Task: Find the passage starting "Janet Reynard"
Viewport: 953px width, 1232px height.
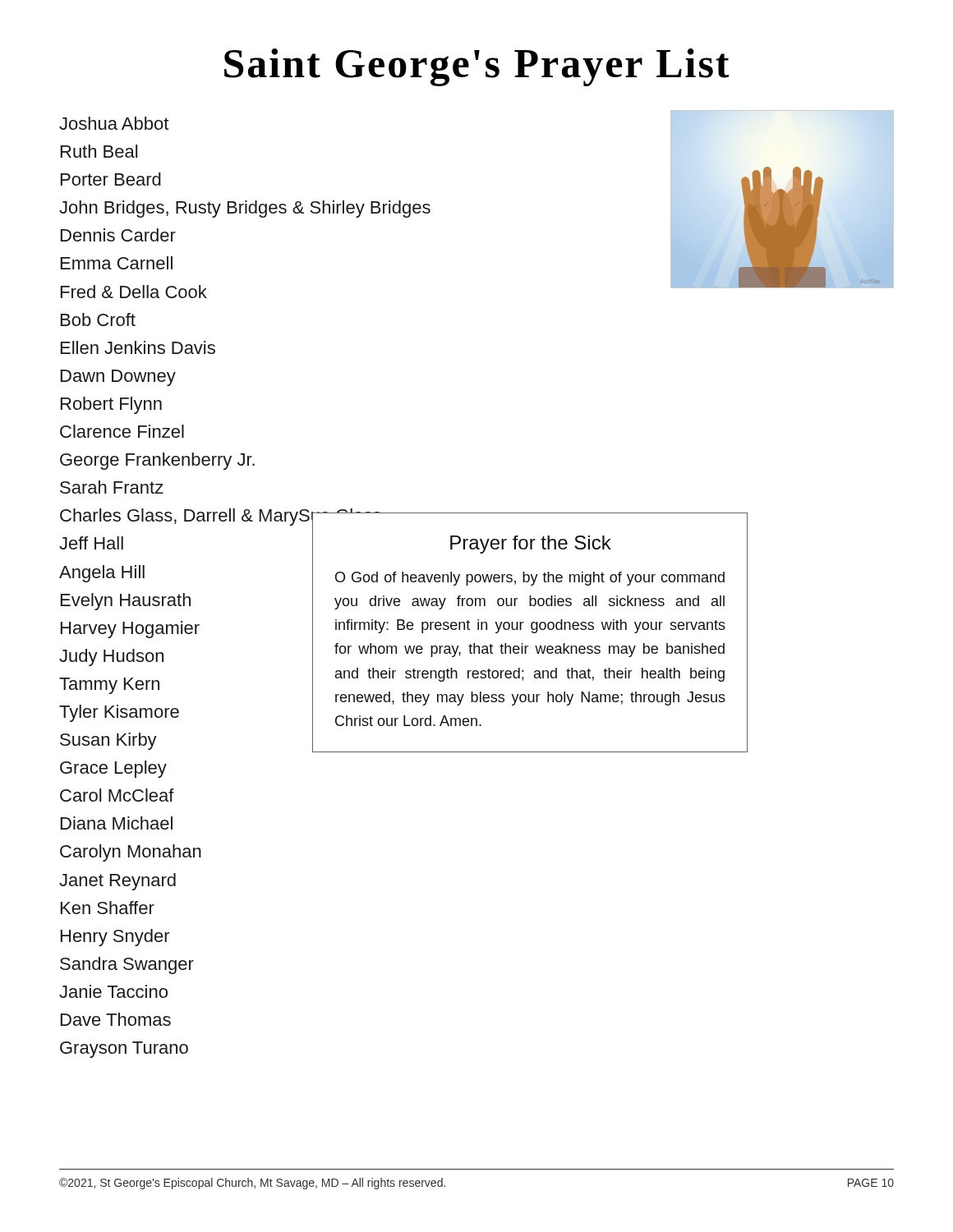Action: pos(118,880)
